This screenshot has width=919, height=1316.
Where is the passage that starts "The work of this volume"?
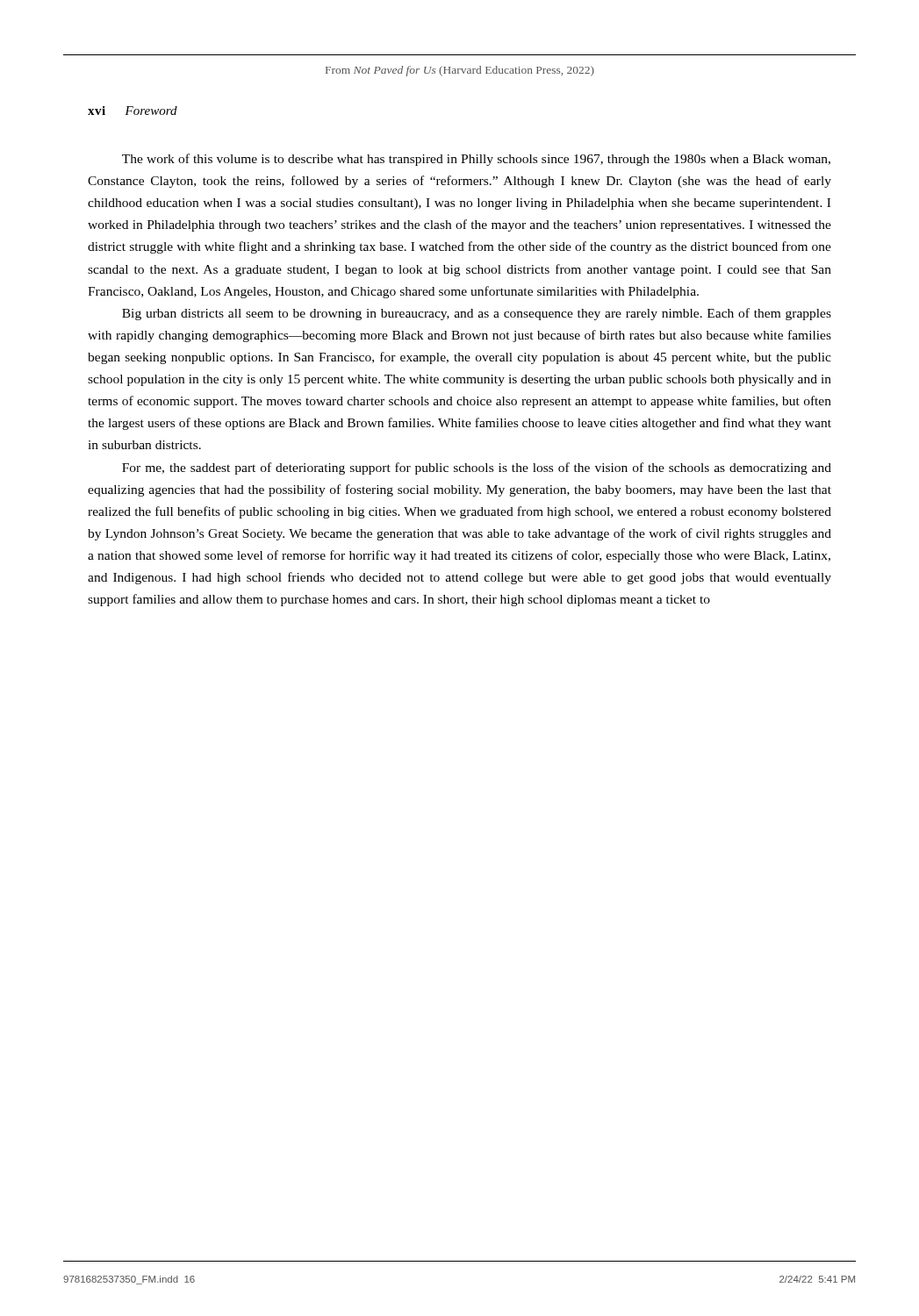(460, 224)
